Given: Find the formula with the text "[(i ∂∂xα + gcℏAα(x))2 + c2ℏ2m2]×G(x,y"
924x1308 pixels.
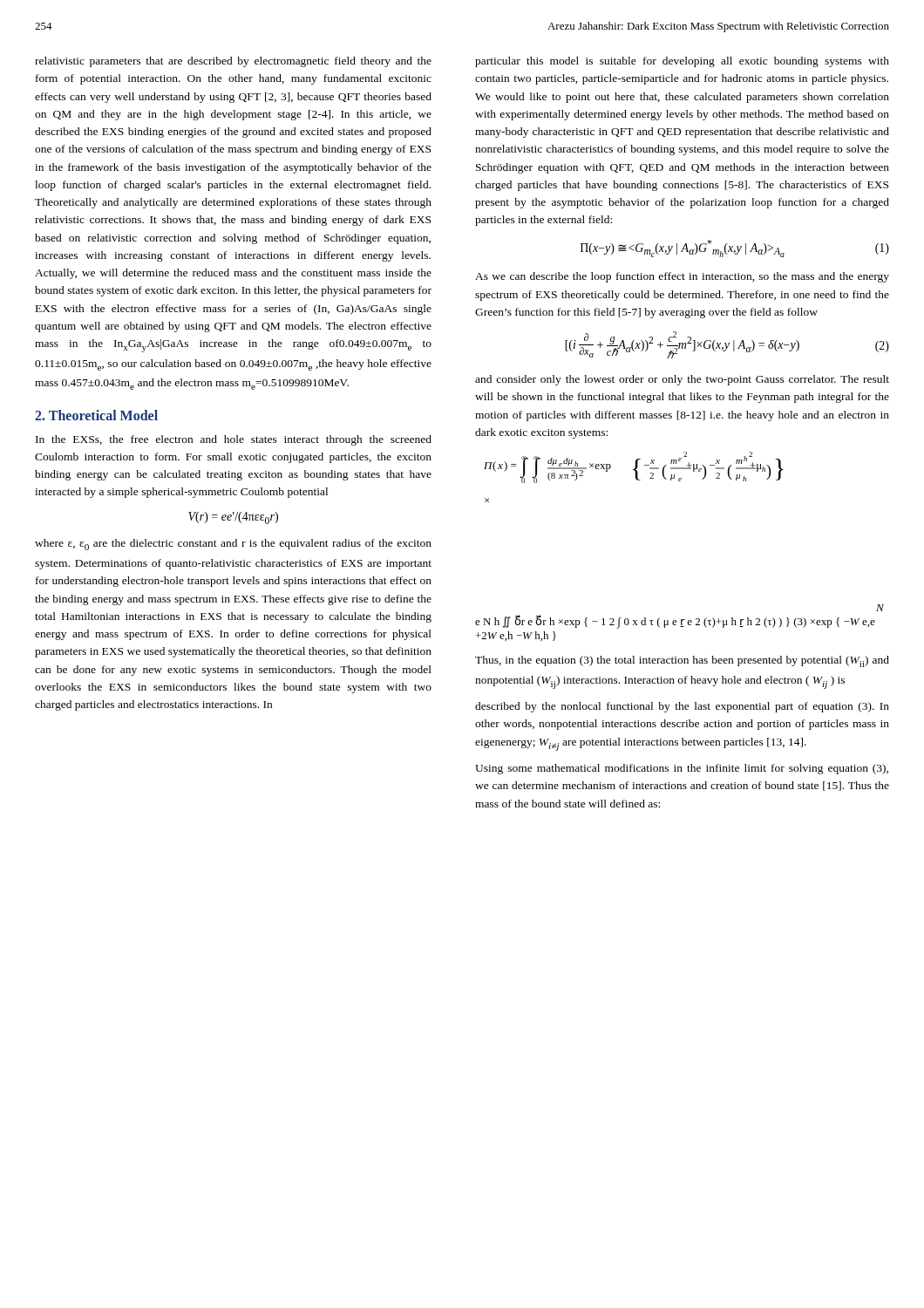Looking at the screenshot, I should (727, 346).
